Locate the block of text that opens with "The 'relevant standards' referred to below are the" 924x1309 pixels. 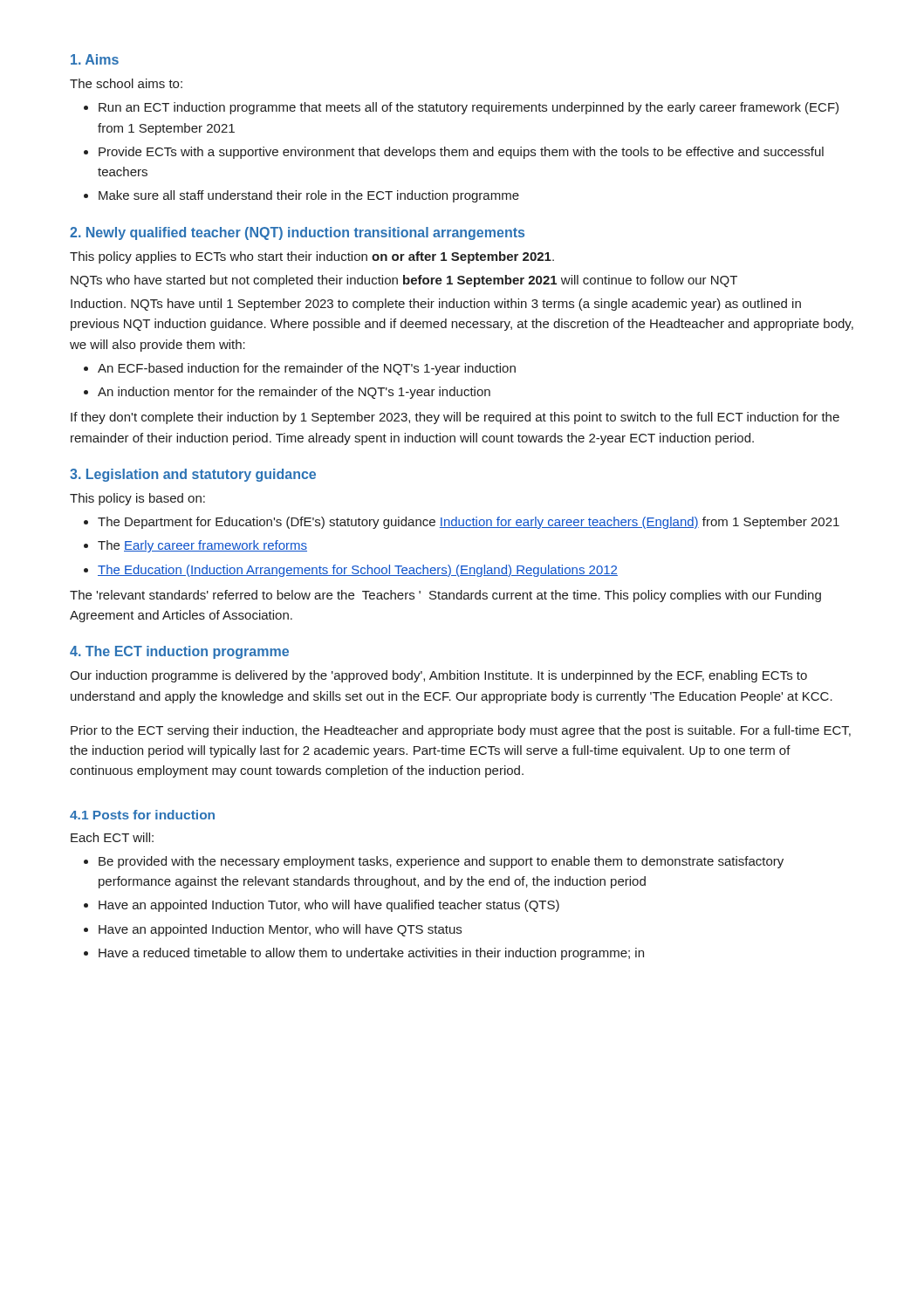(446, 605)
